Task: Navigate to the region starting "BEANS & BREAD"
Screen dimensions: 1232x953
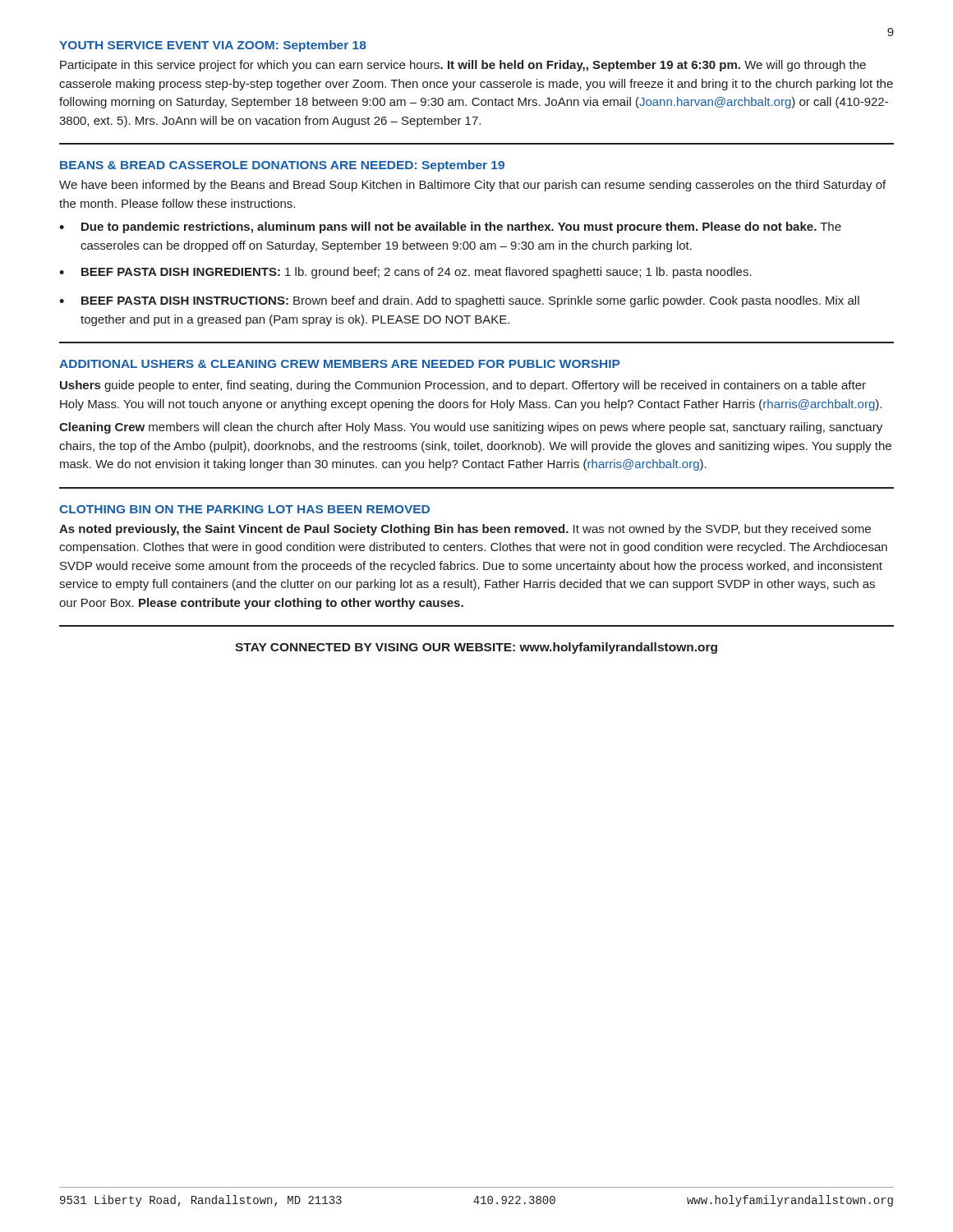Action: [282, 165]
